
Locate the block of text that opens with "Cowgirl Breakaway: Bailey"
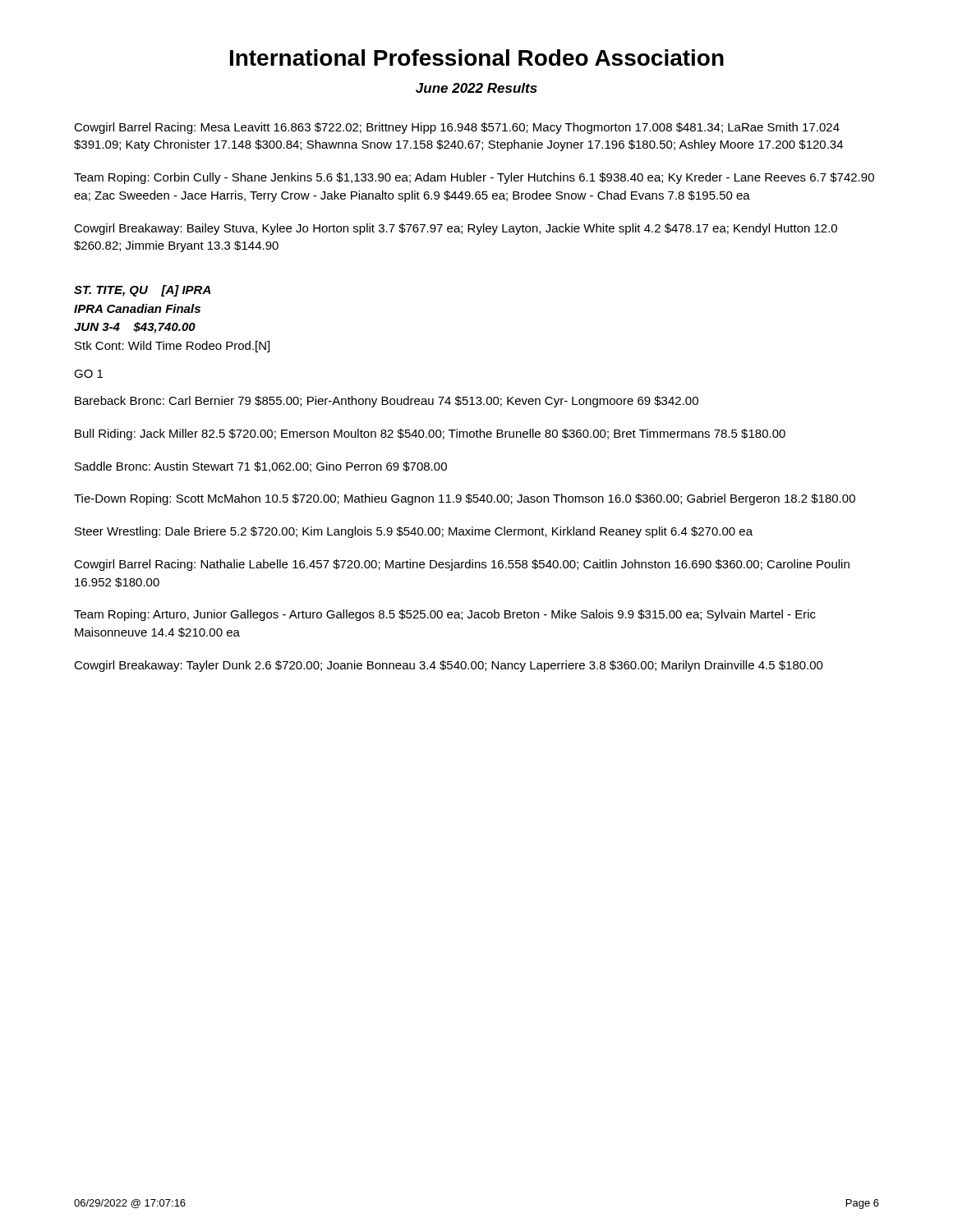point(456,237)
